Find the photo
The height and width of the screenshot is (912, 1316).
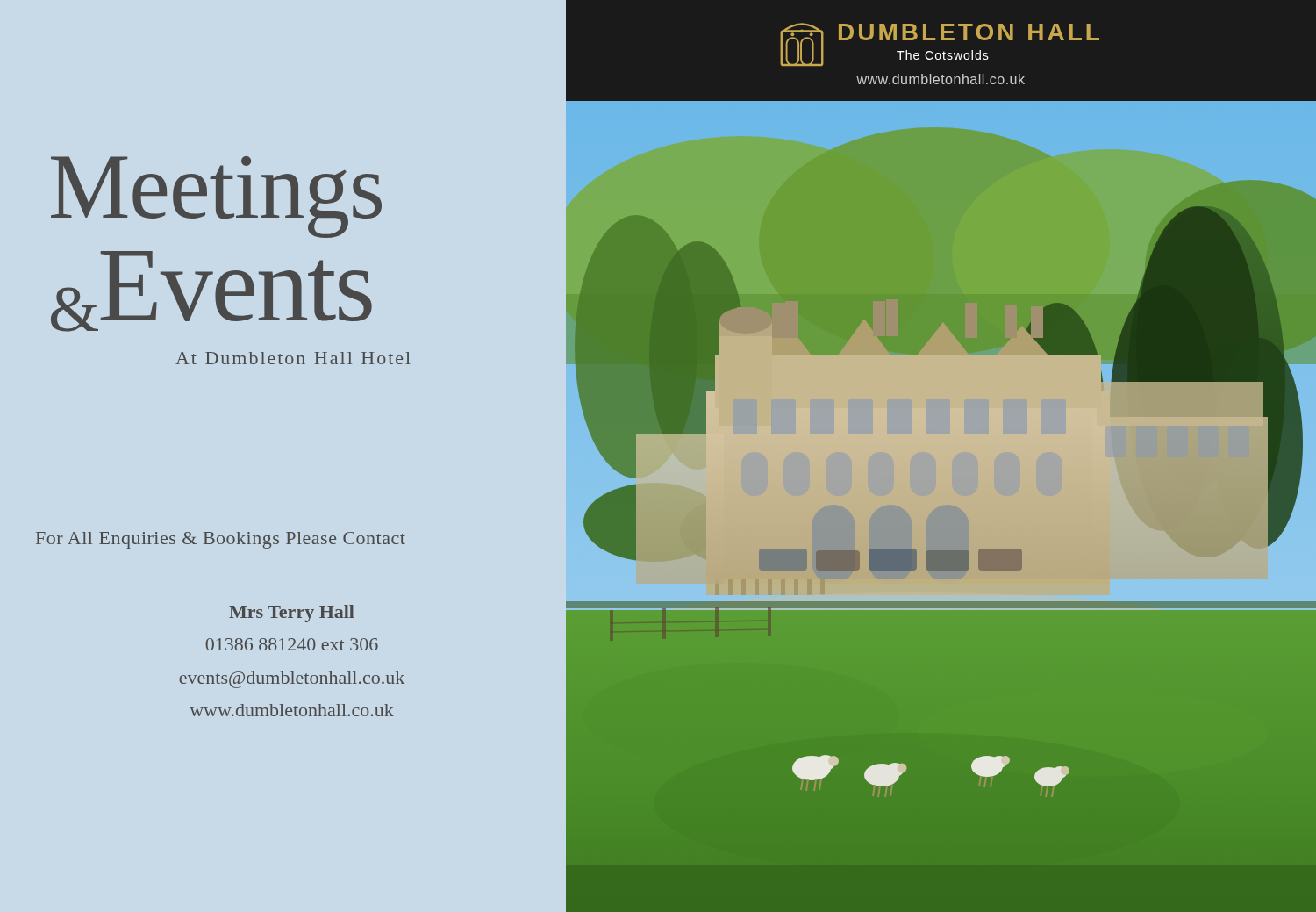pos(941,506)
